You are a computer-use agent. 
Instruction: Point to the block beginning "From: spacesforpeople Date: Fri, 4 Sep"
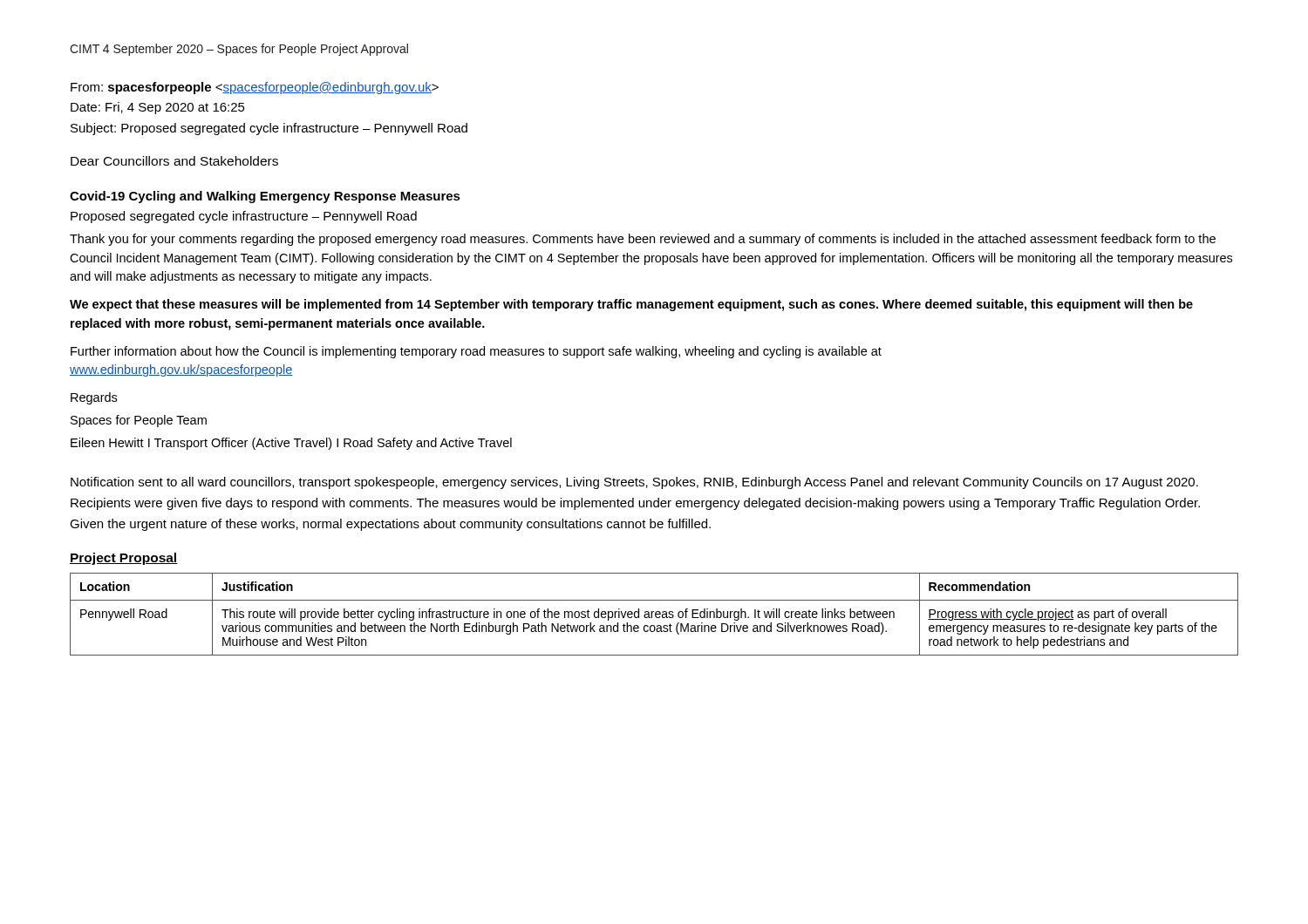pyautogui.click(x=255, y=88)
